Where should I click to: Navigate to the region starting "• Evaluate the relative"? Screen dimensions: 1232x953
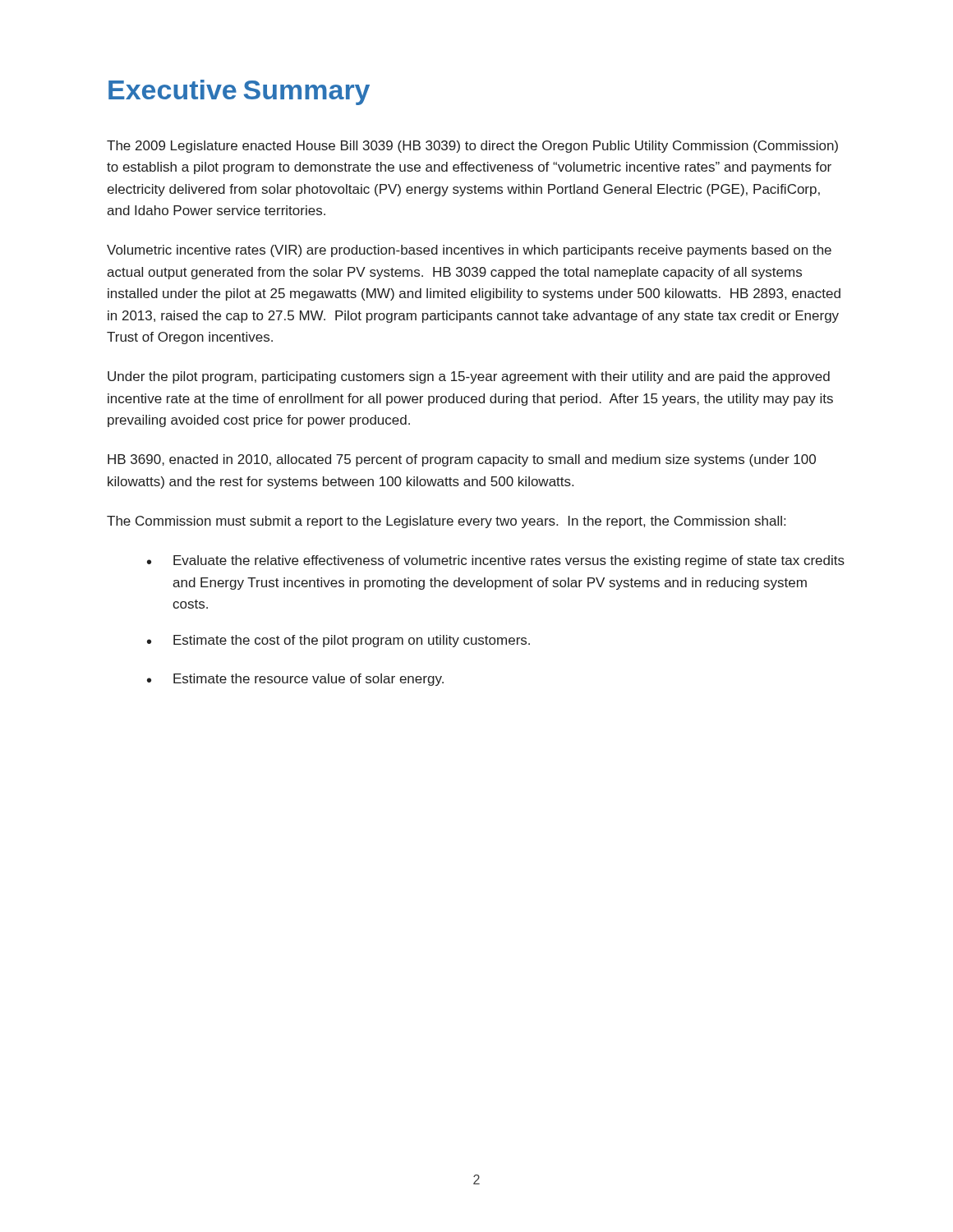pos(496,583)
